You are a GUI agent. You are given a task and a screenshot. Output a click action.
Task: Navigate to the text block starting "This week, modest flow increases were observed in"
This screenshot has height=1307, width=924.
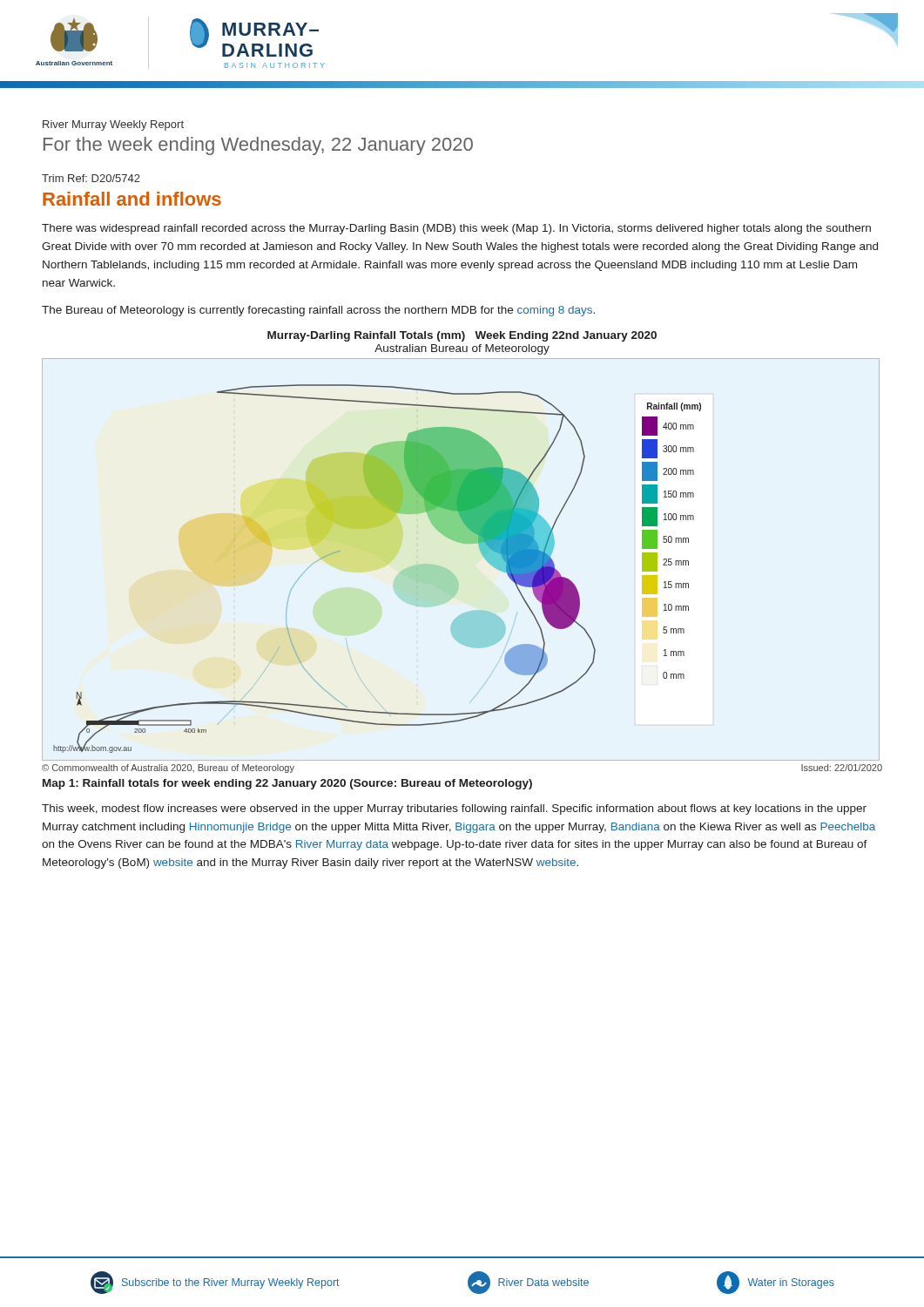[x=459, y=835]
